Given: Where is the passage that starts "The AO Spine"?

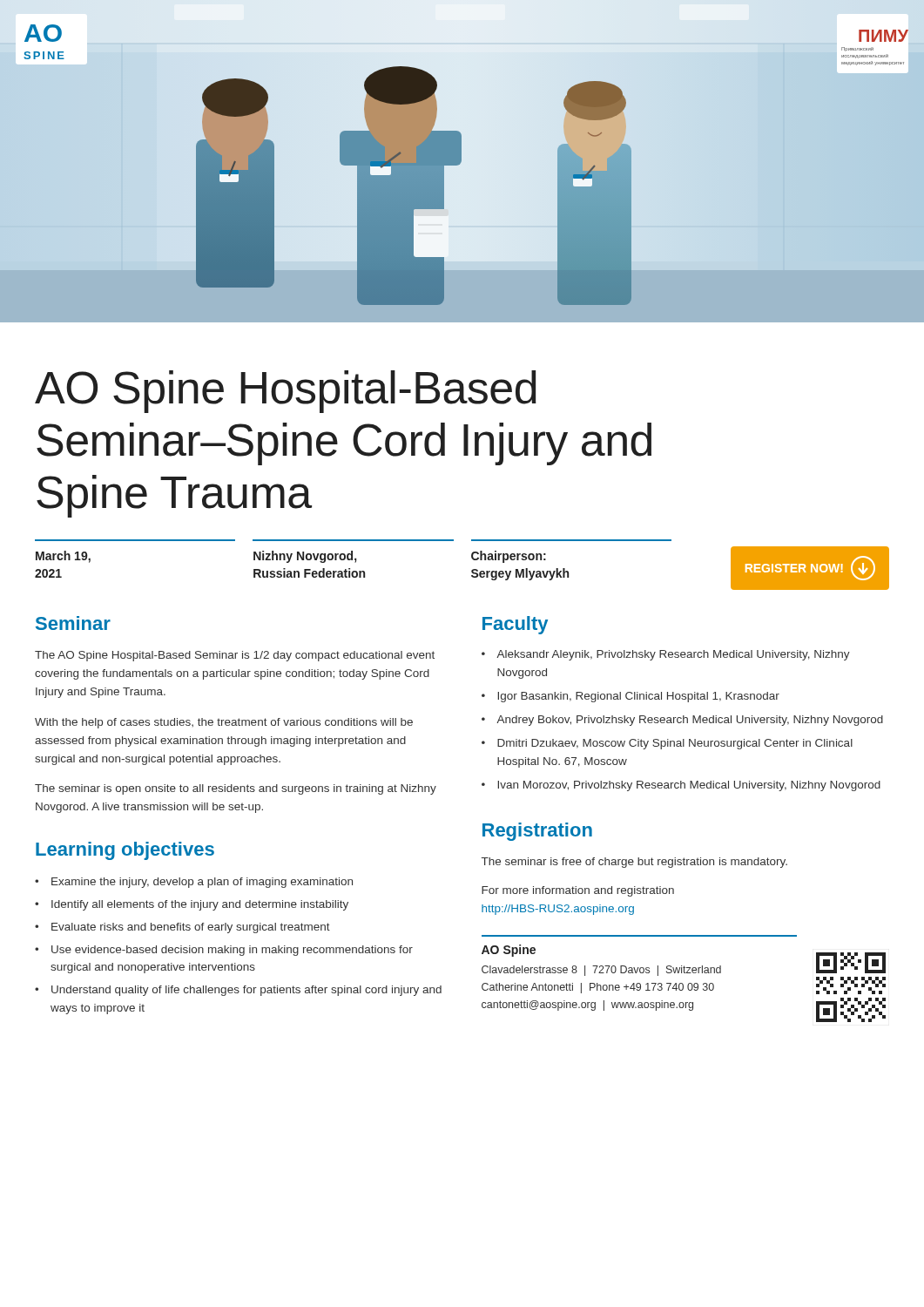Looking at the screenshot, I should pyautogui.click(x=235, y=673).
